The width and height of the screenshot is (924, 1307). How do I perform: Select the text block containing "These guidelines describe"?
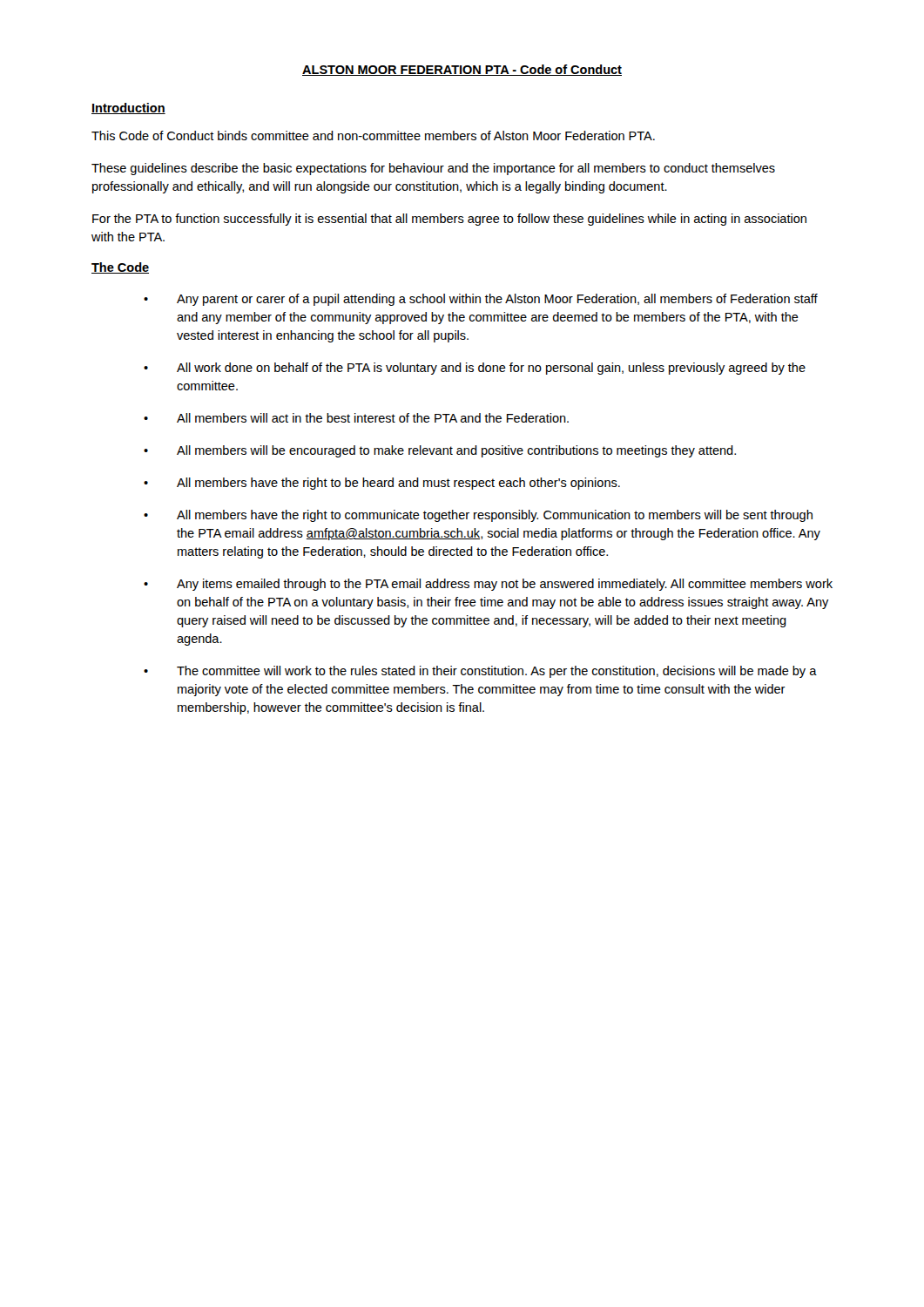[433, 177]
